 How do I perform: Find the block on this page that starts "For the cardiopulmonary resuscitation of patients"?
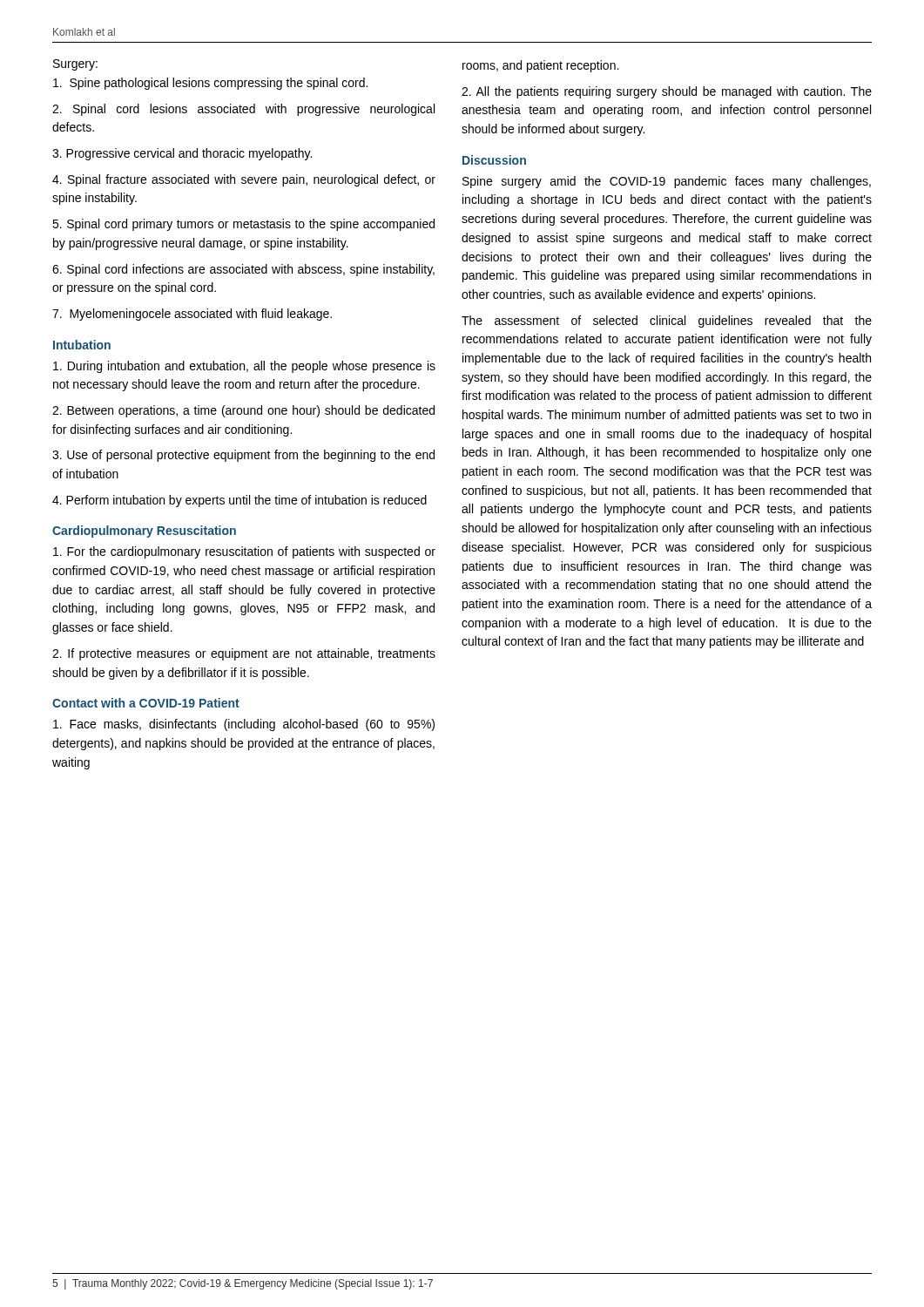(244, 590)
